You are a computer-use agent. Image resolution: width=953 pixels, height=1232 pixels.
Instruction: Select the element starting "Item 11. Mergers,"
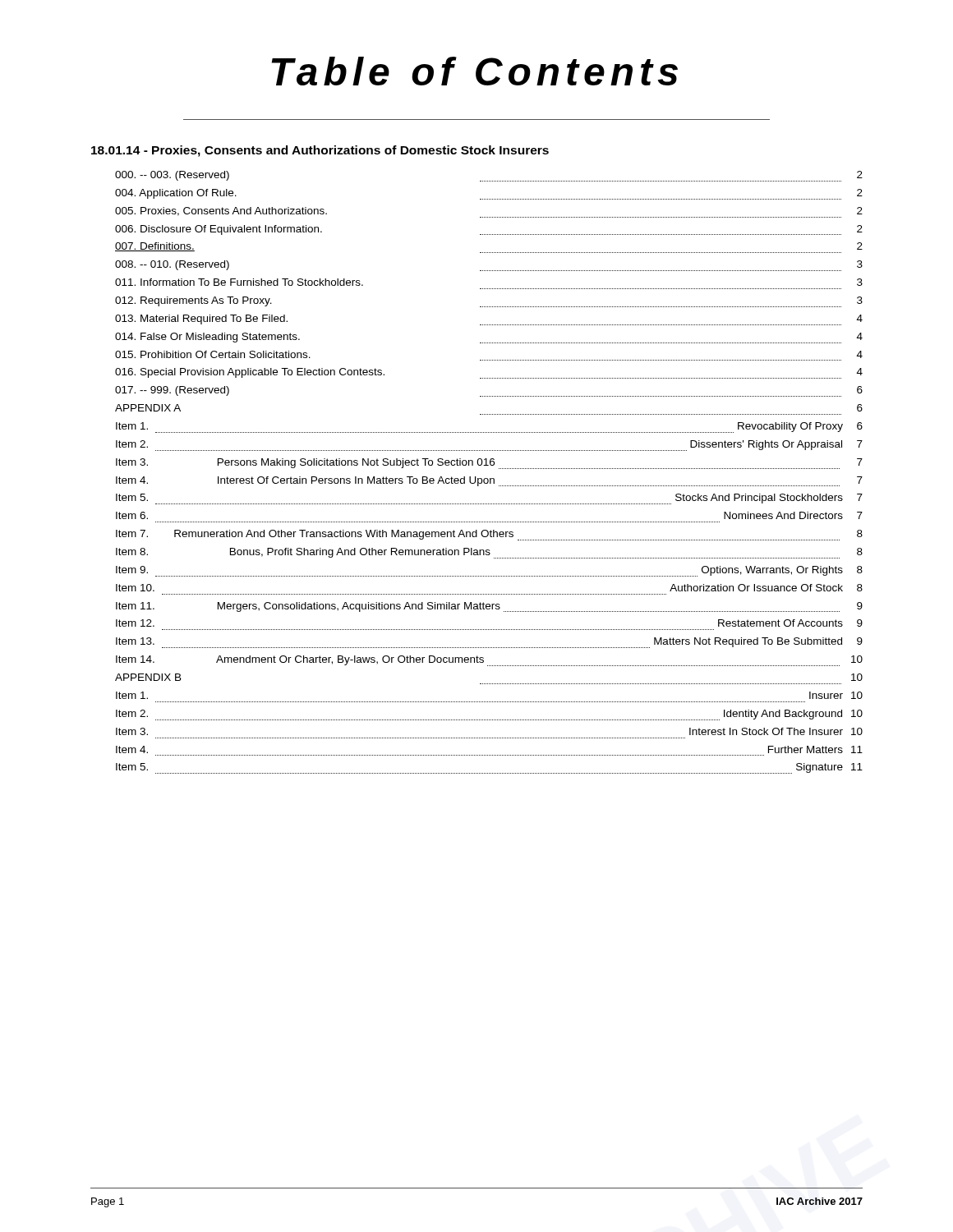[489, 606]
